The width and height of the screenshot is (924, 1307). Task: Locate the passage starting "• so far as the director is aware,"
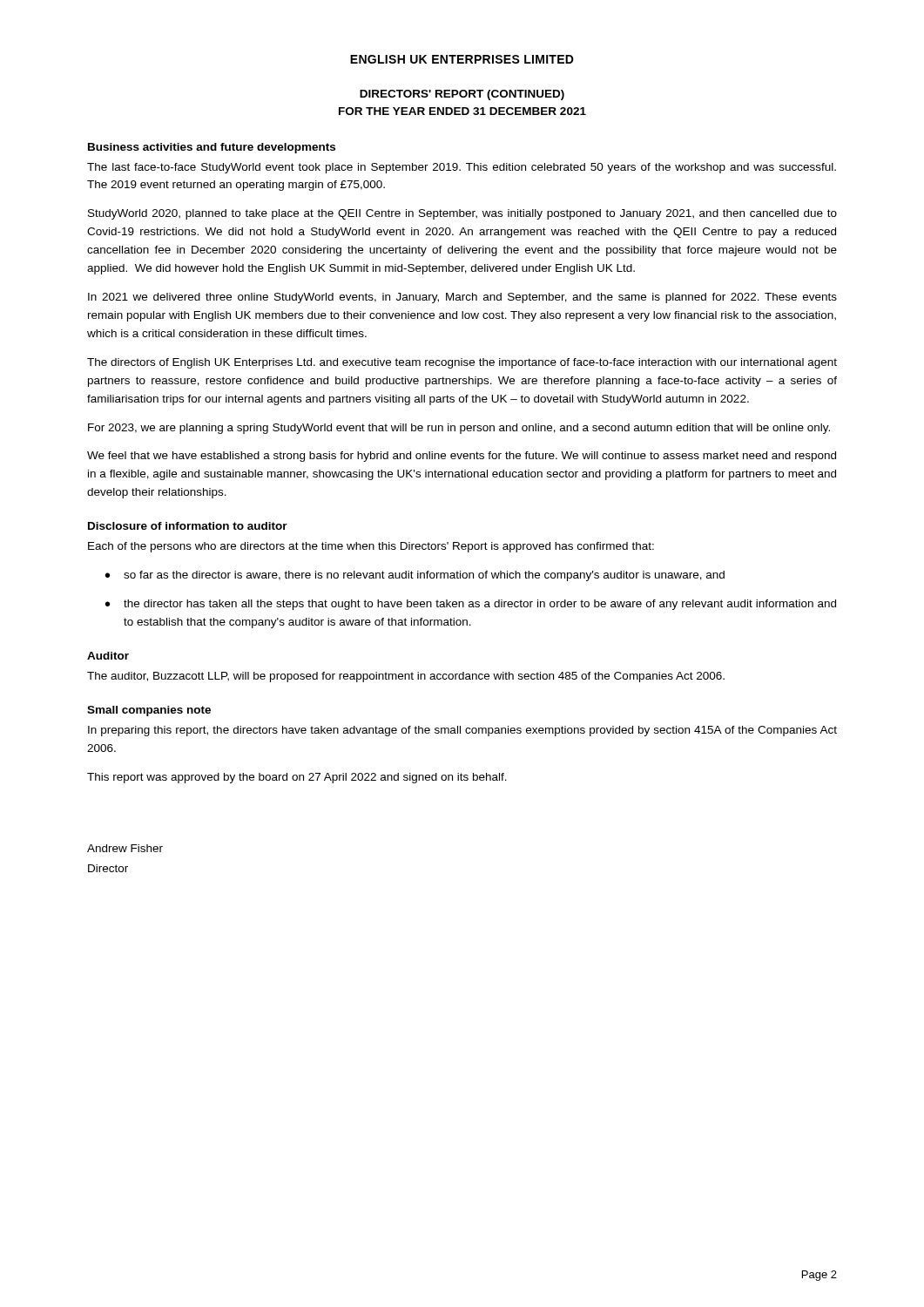[x=471, y=577]
